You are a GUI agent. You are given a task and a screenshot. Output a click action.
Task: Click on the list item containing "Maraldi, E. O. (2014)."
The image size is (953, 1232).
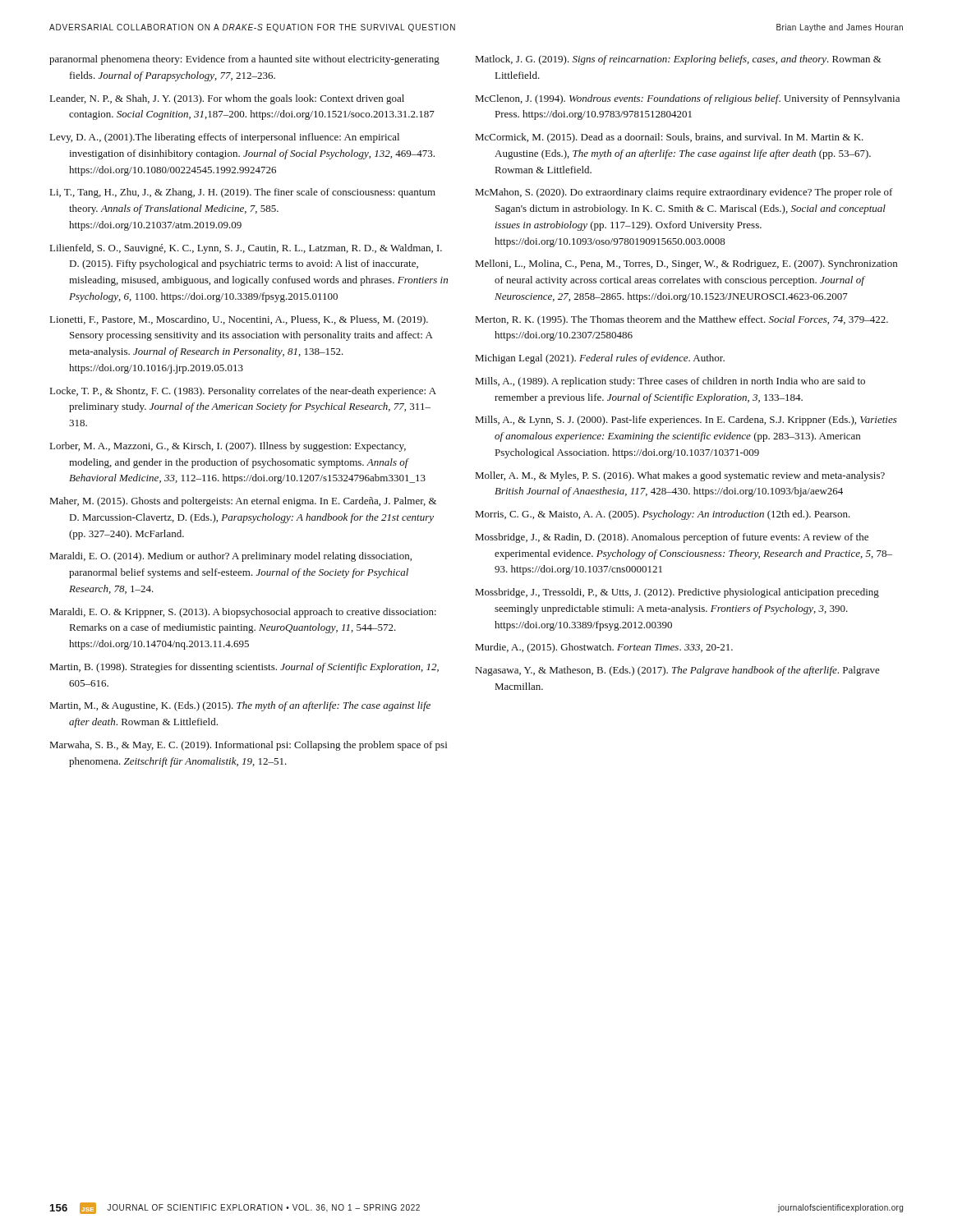coord(231,572)
